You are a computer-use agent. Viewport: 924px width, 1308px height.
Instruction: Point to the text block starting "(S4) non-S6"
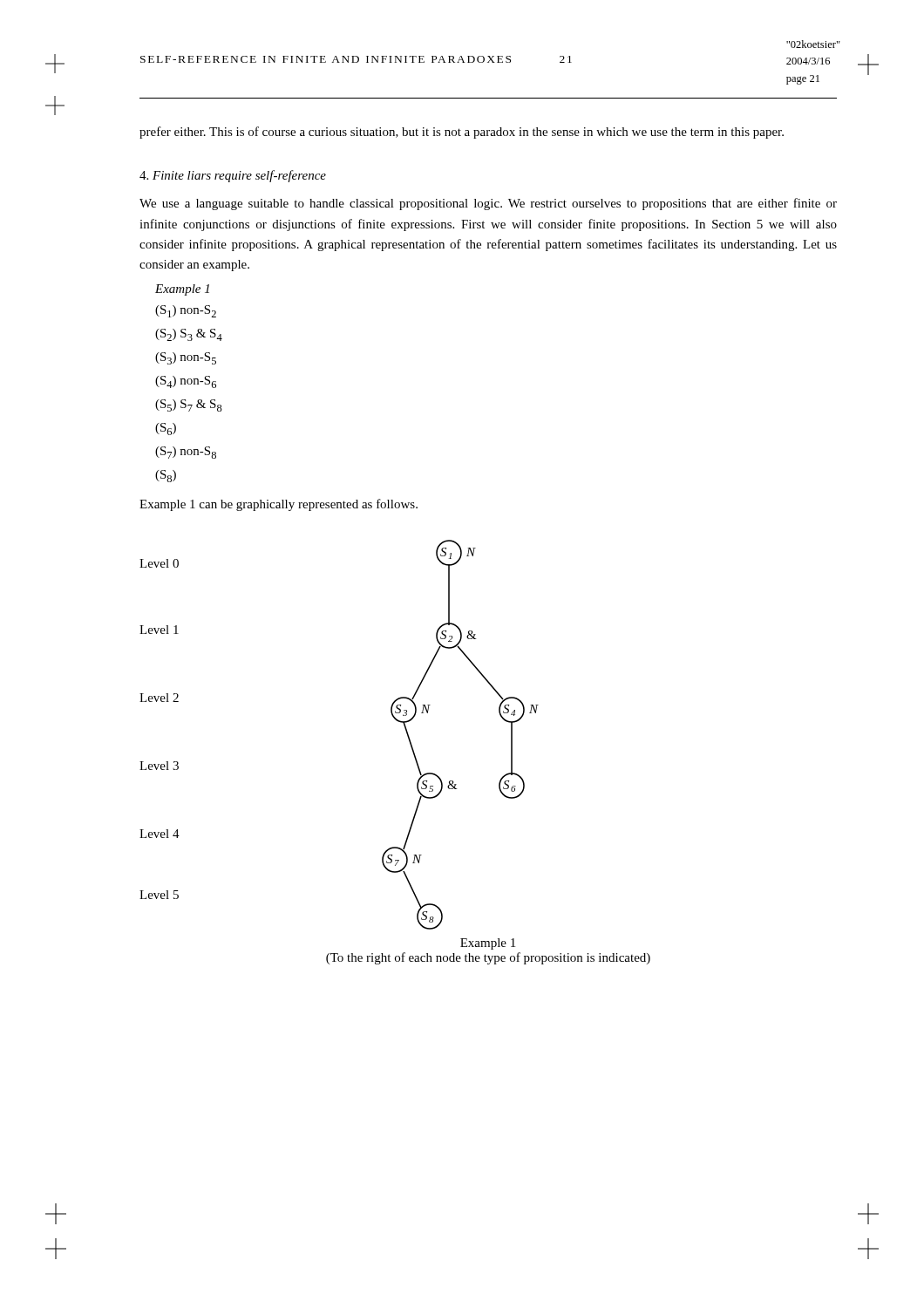[186, 382]
